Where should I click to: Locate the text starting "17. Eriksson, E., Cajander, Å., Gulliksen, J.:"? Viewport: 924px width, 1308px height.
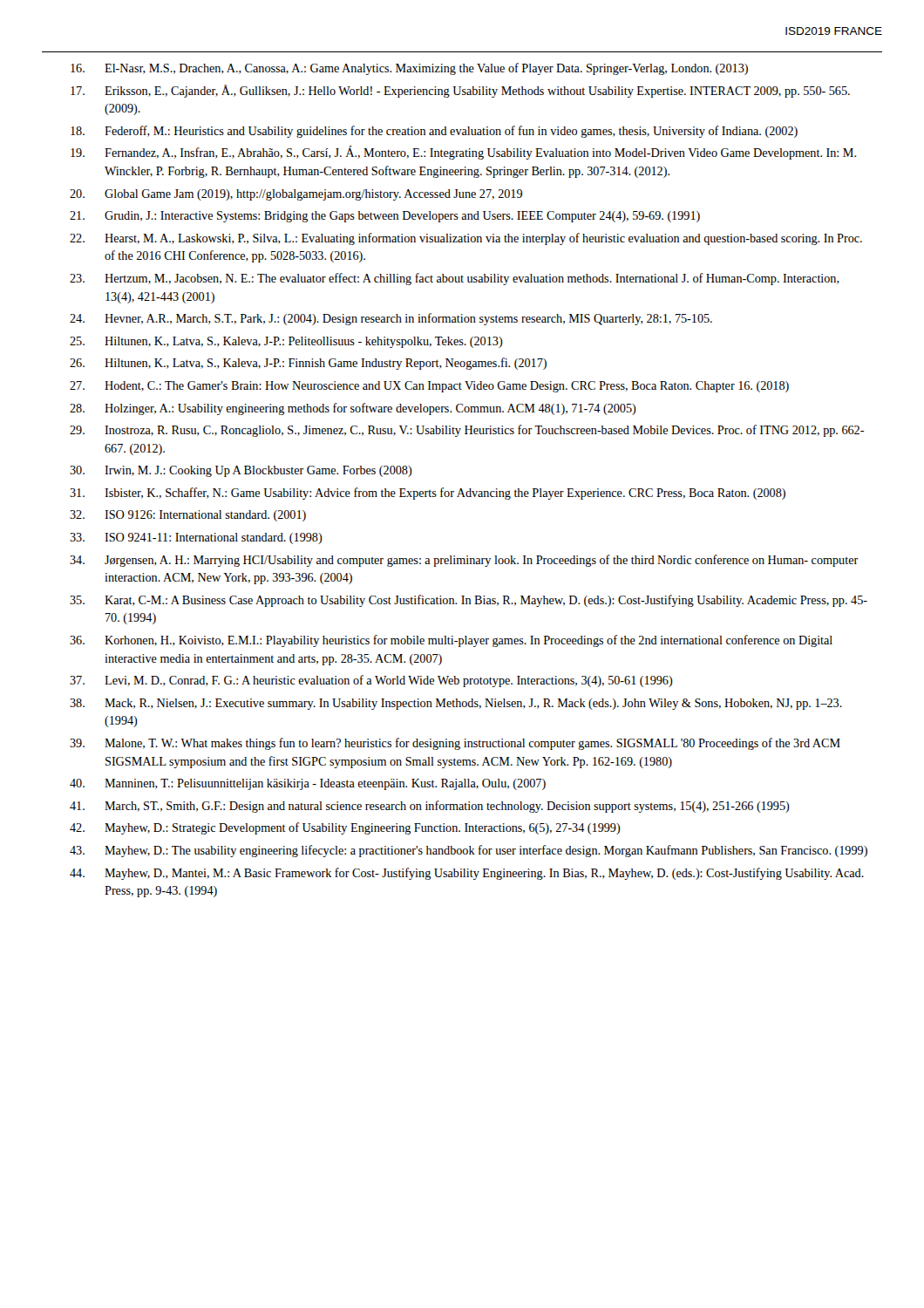click(x=471, y=100)
